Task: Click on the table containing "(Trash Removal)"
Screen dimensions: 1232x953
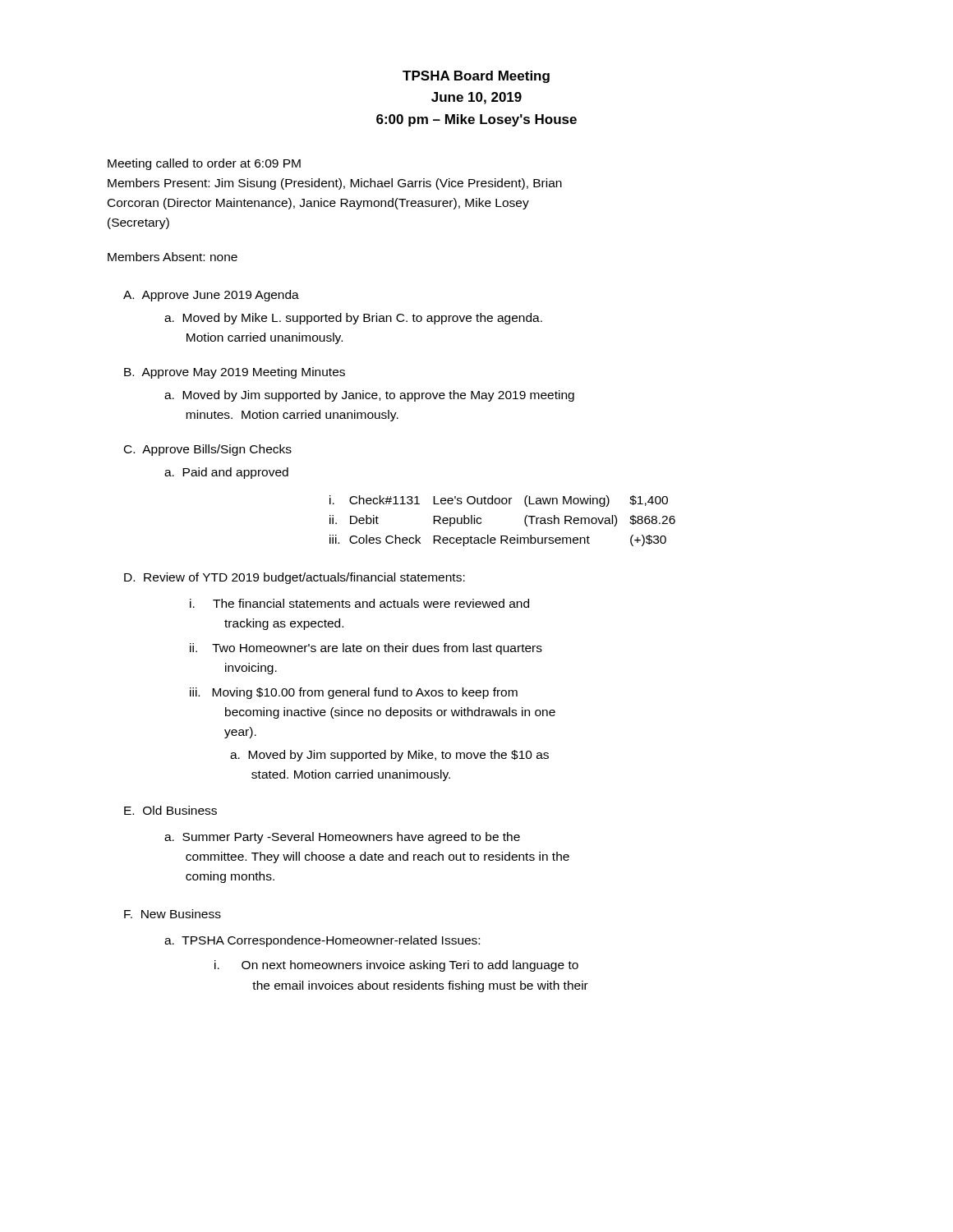Action: click(530, 520)
